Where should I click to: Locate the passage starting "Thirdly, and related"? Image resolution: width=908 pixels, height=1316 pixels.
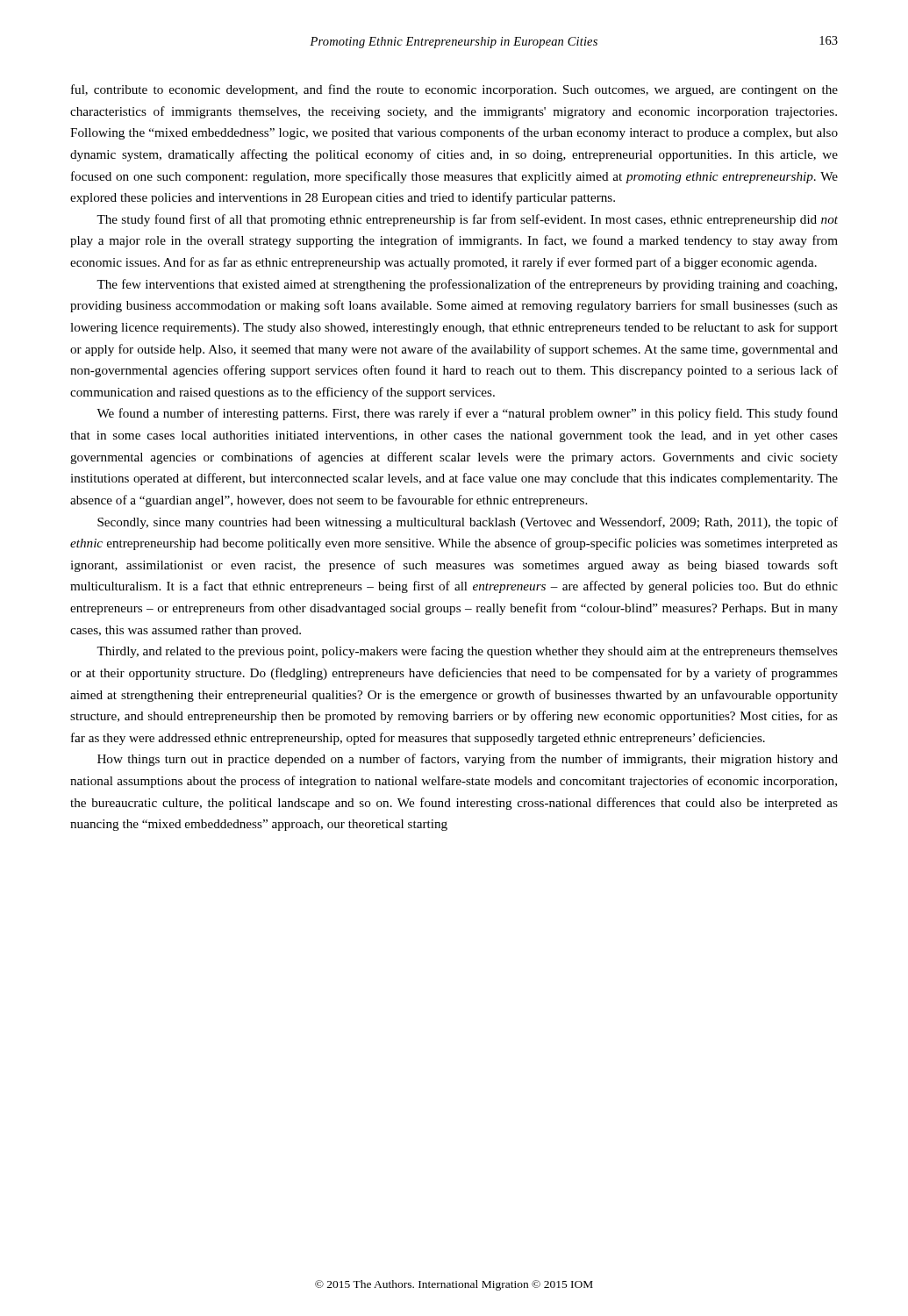454,695
